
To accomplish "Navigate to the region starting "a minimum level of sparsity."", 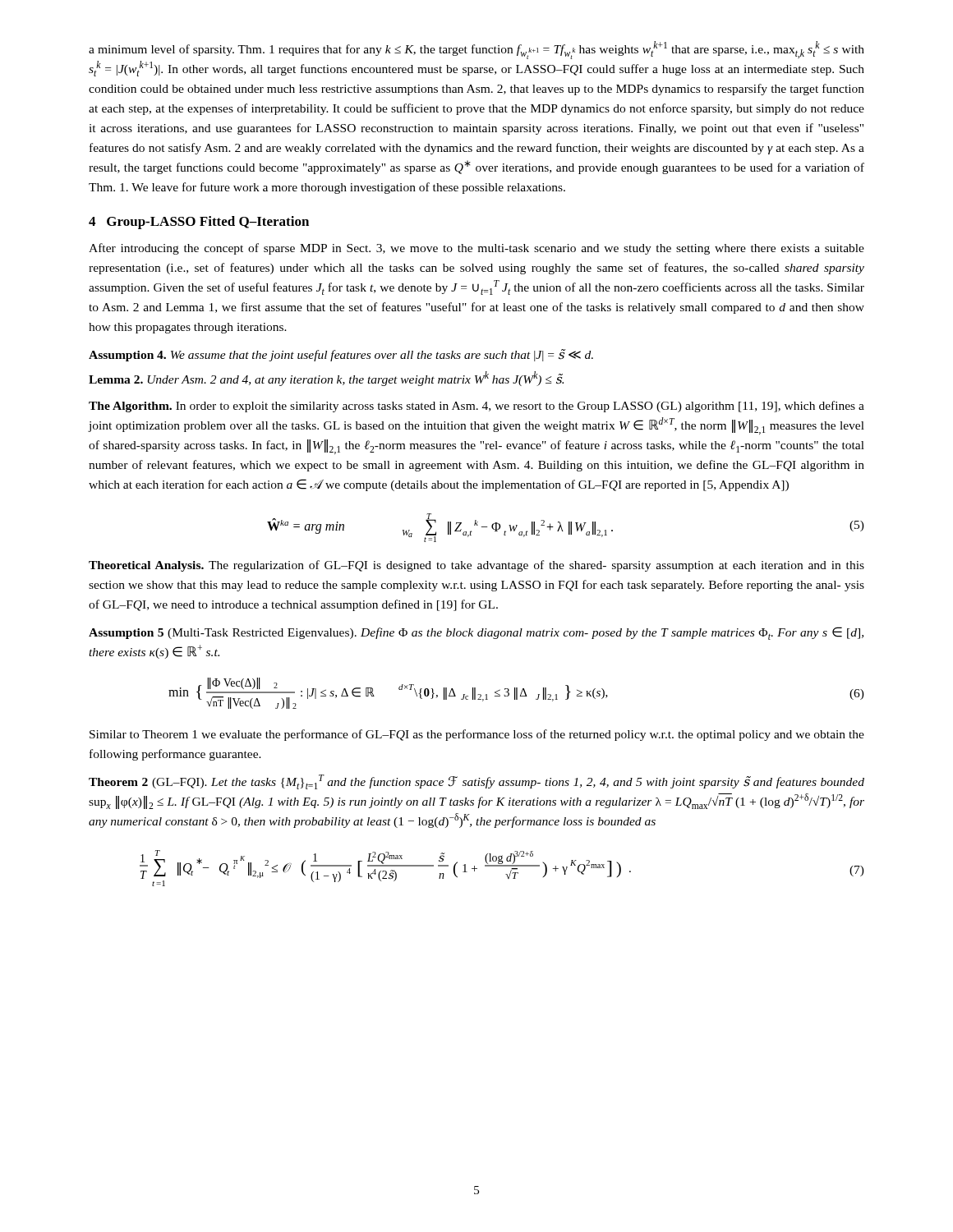I will tap(476, 118).
